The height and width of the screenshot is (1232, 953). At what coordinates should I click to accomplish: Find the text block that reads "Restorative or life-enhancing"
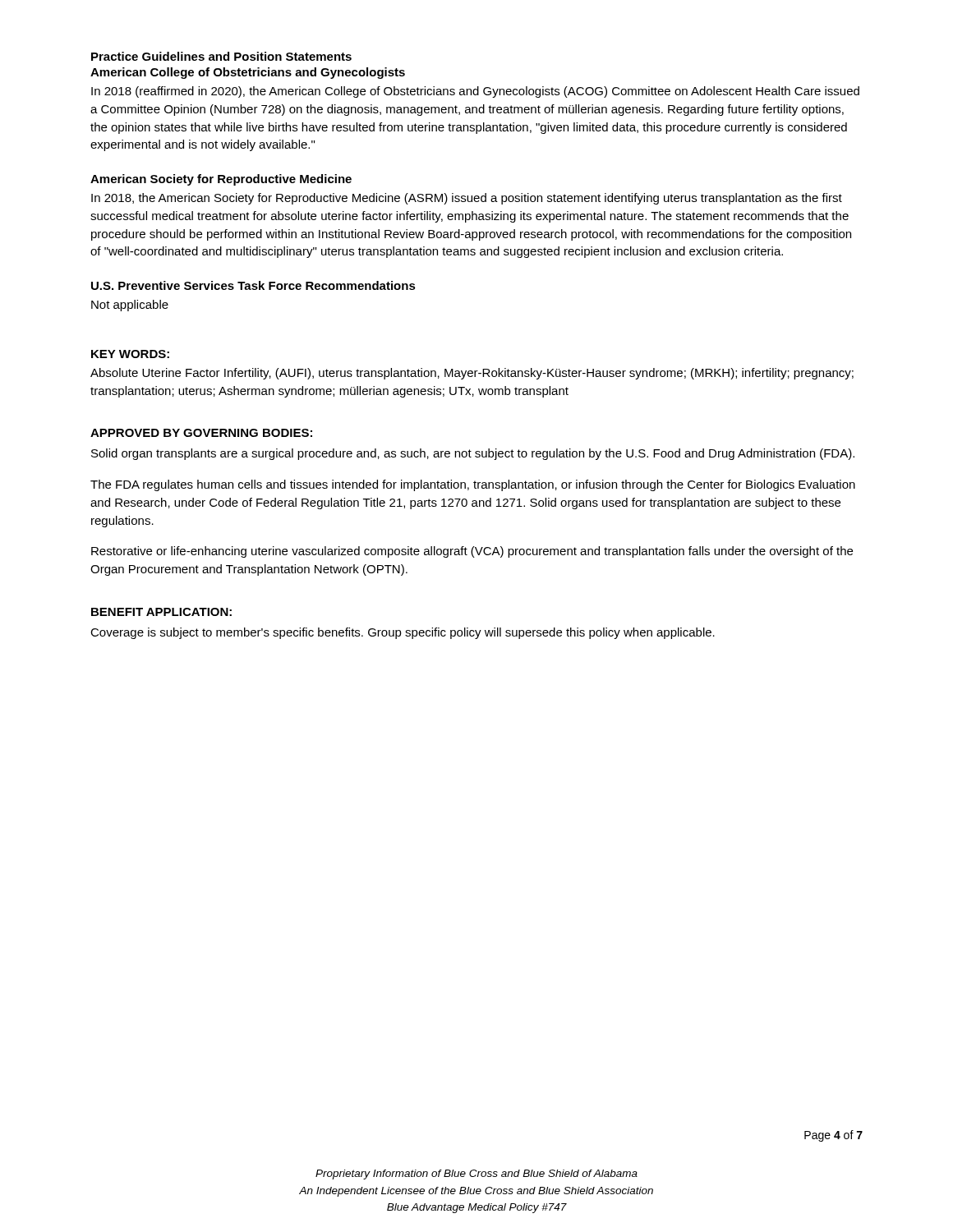pos(476,560)
